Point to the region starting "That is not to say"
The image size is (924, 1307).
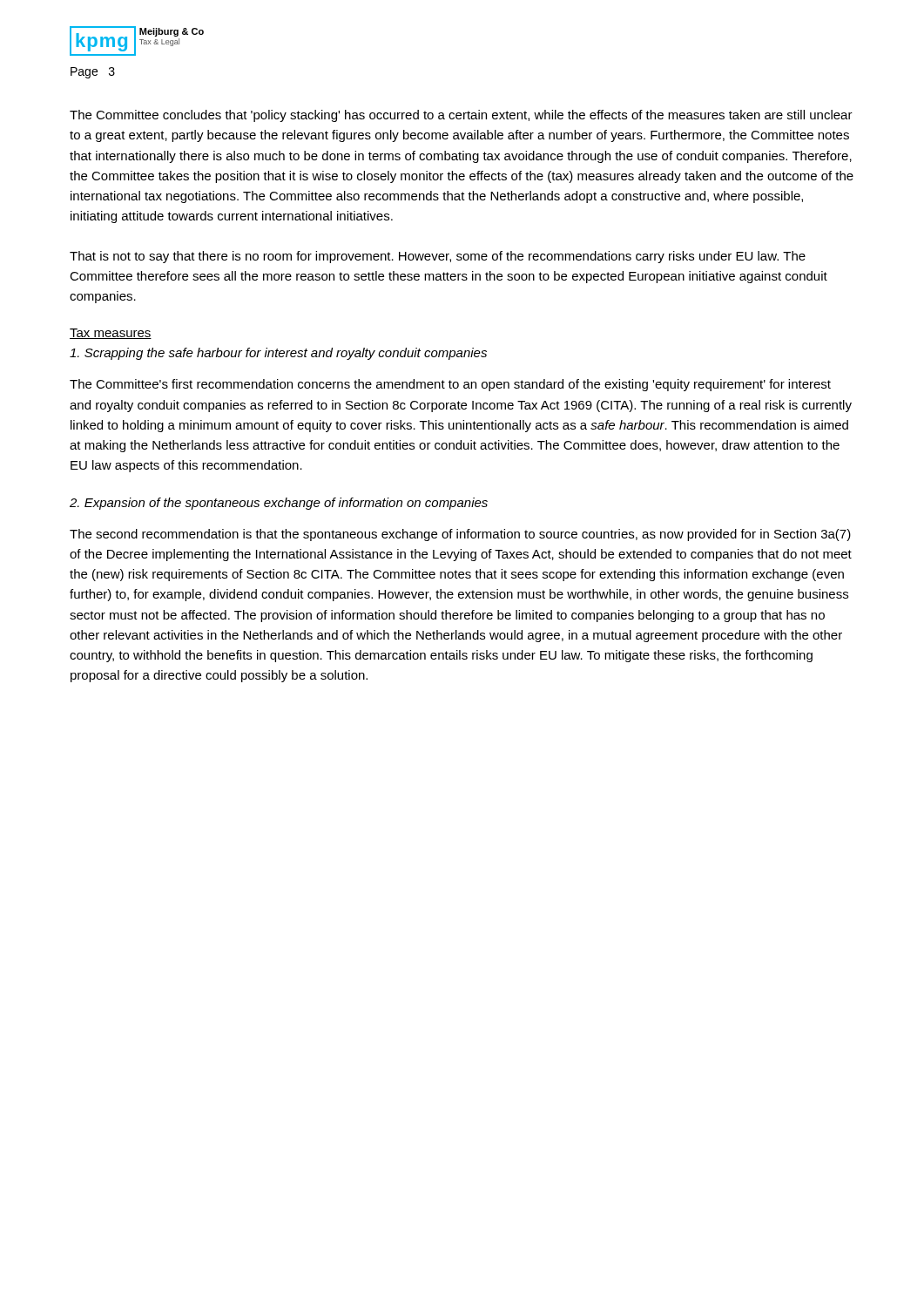point(448,276)
